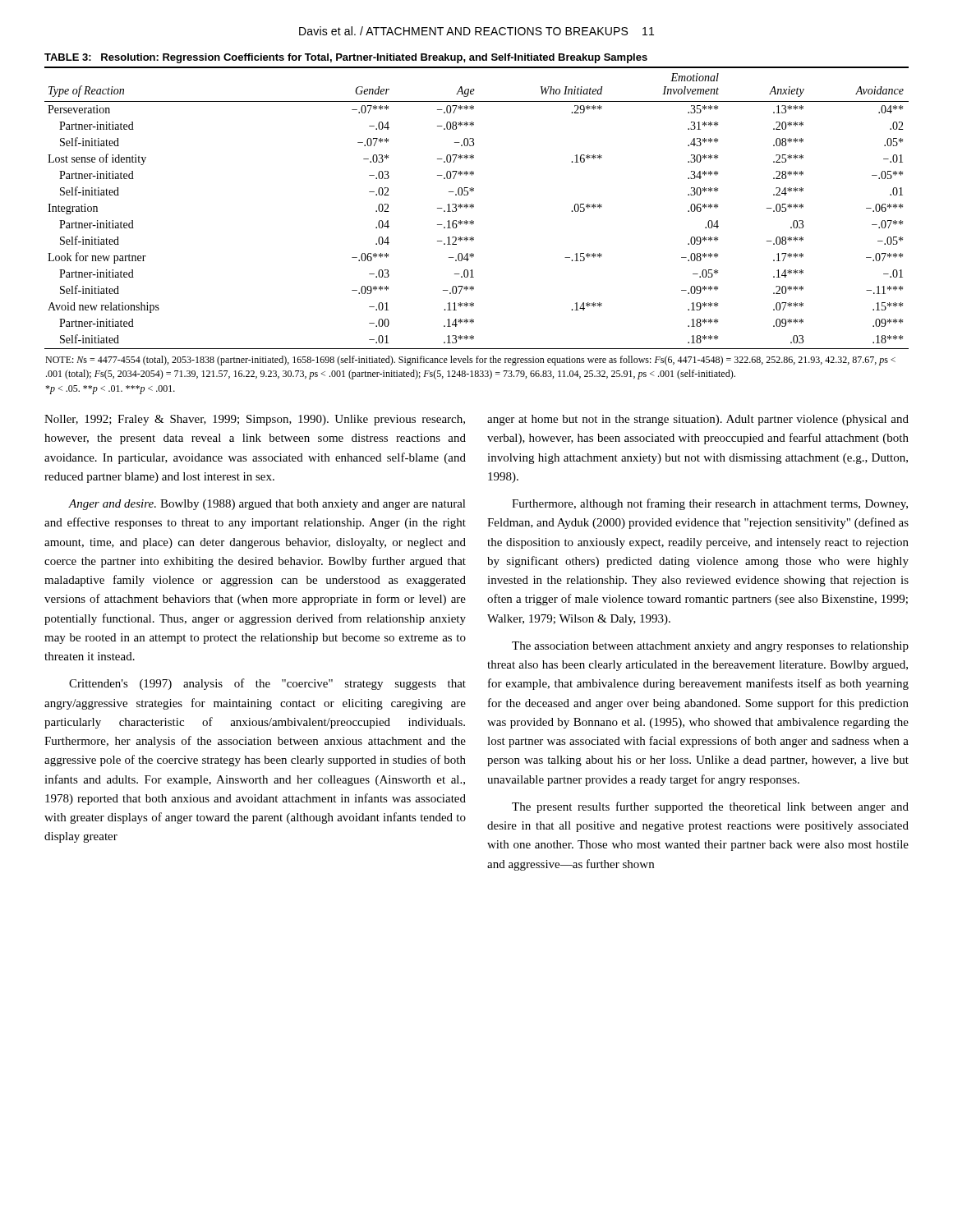Point to the block starting "Anger and desire. Bowlby (1988) argued that both"
The height and width of the screenshot is (1232, 953).
255,580
